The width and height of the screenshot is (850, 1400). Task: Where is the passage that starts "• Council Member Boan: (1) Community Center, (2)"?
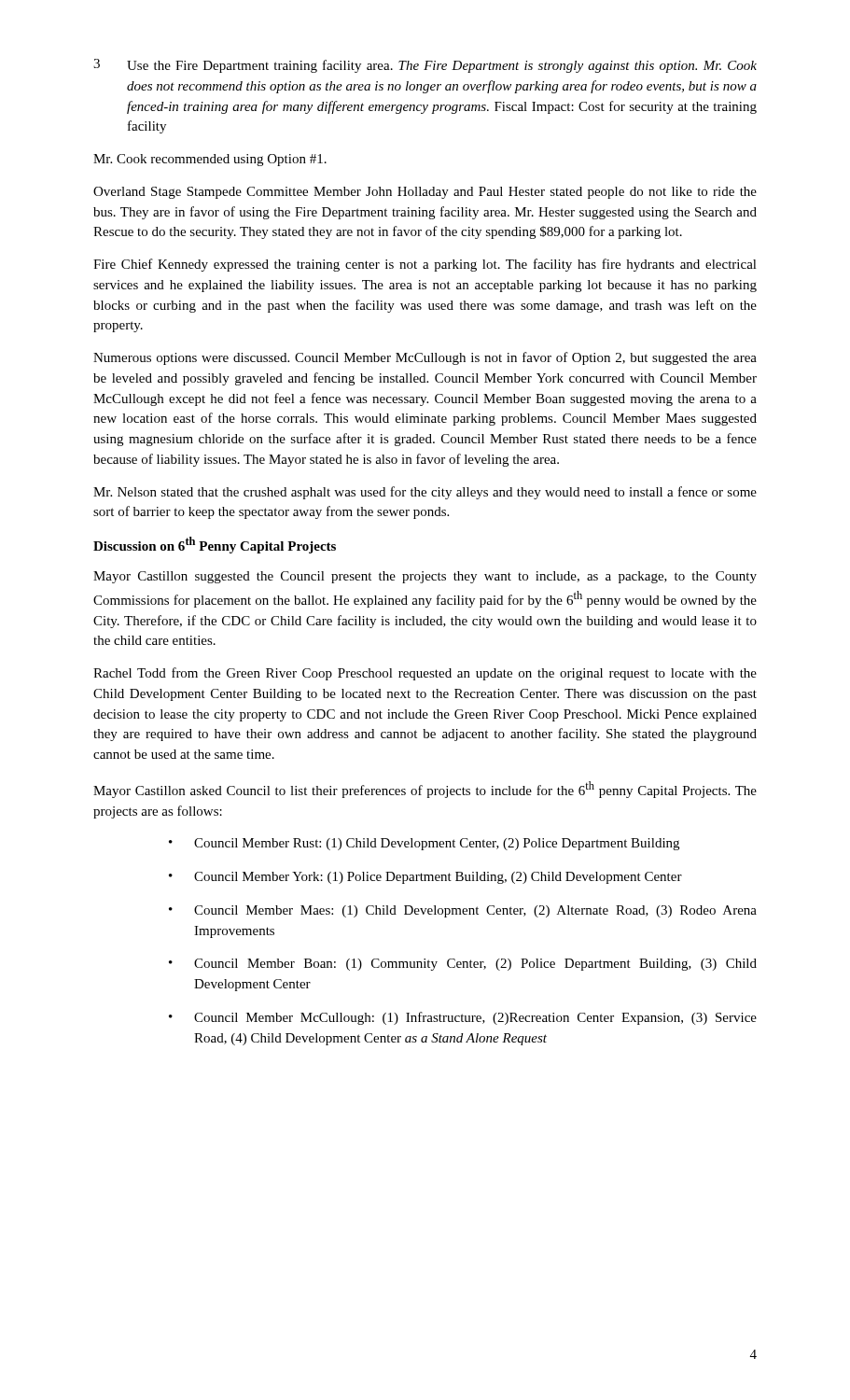pos(462,974)
